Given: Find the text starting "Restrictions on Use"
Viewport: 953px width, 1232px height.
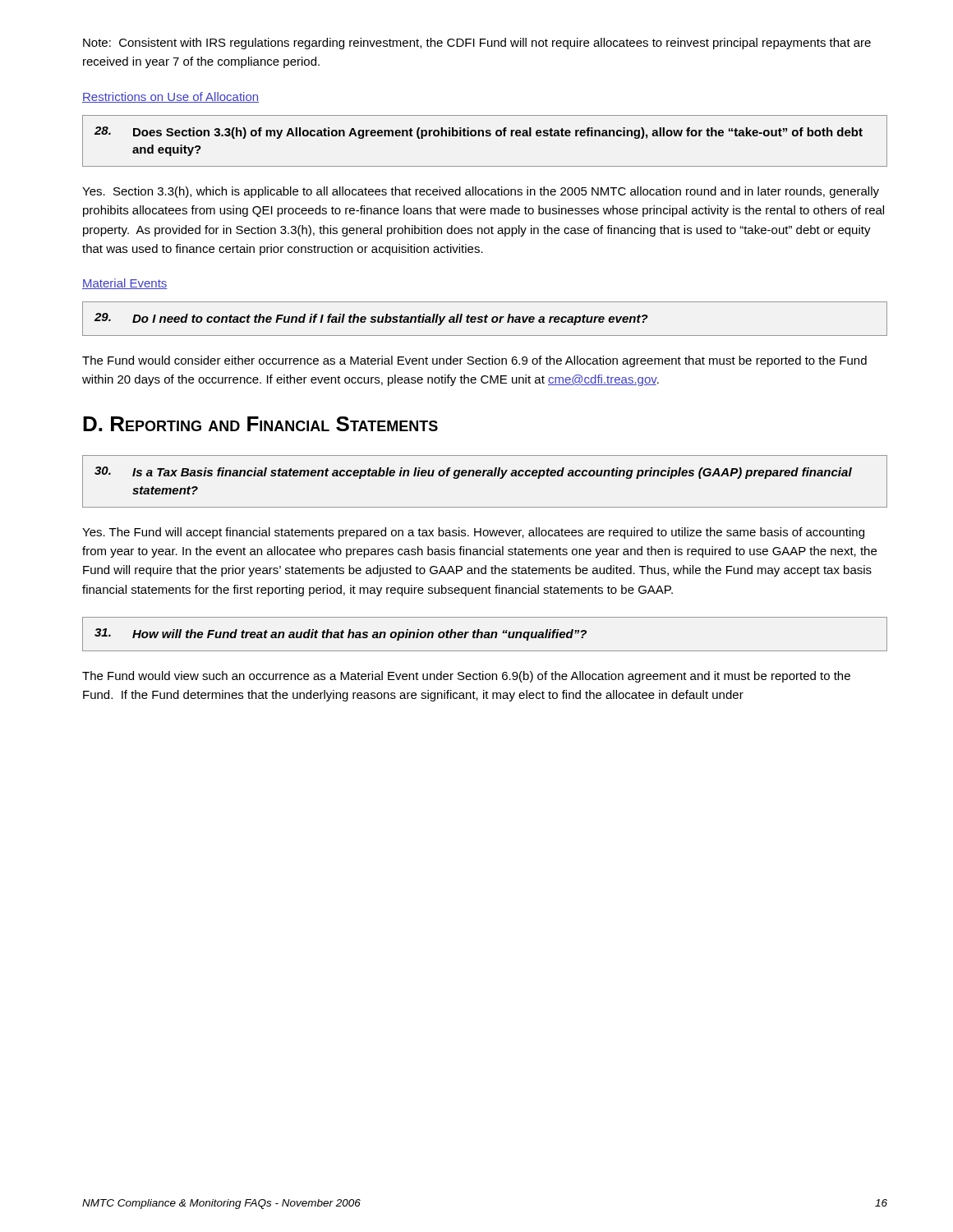Looking at the screenshot, I should pos(170,96).
